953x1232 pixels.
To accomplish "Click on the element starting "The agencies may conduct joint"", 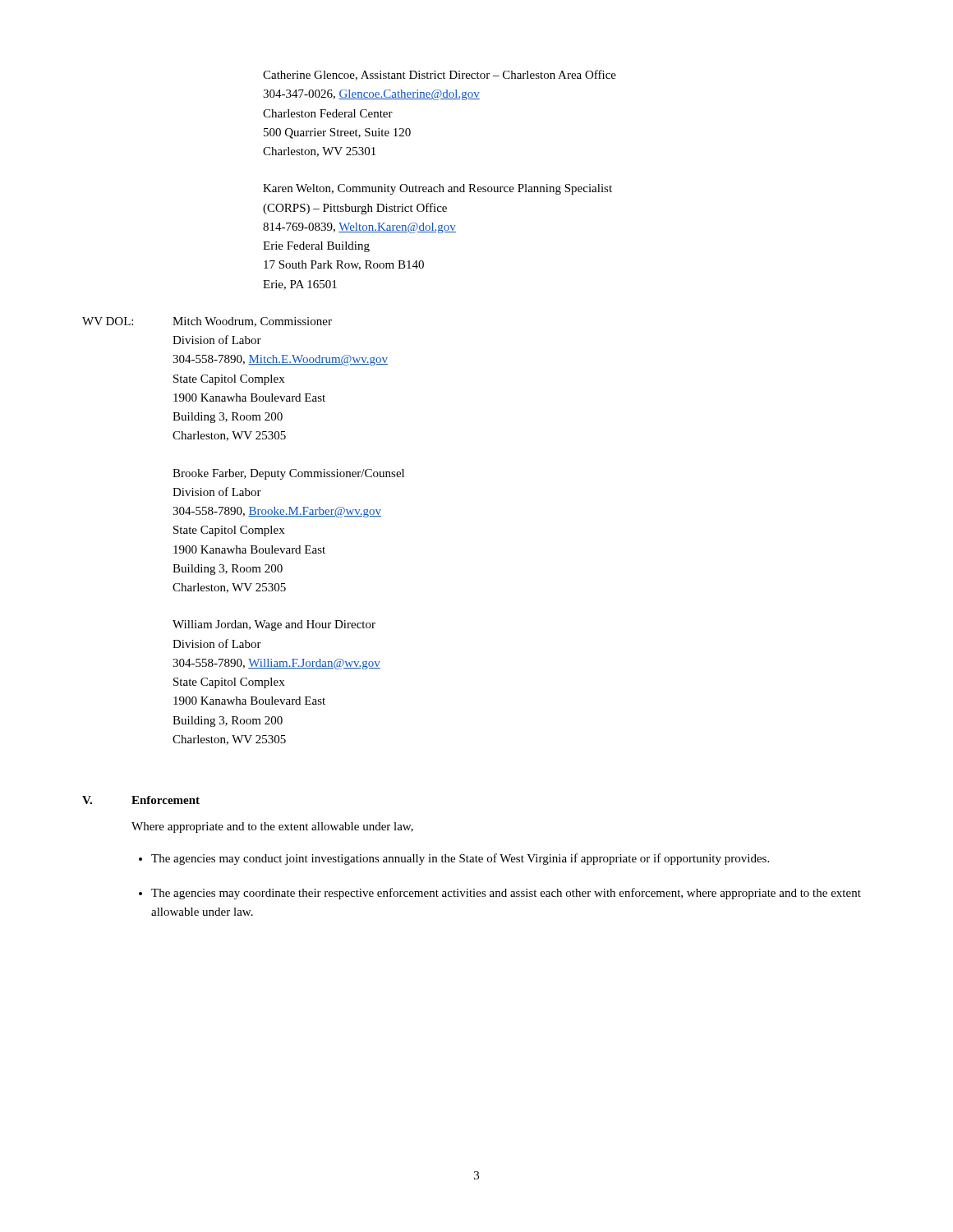I will point(461,859).
